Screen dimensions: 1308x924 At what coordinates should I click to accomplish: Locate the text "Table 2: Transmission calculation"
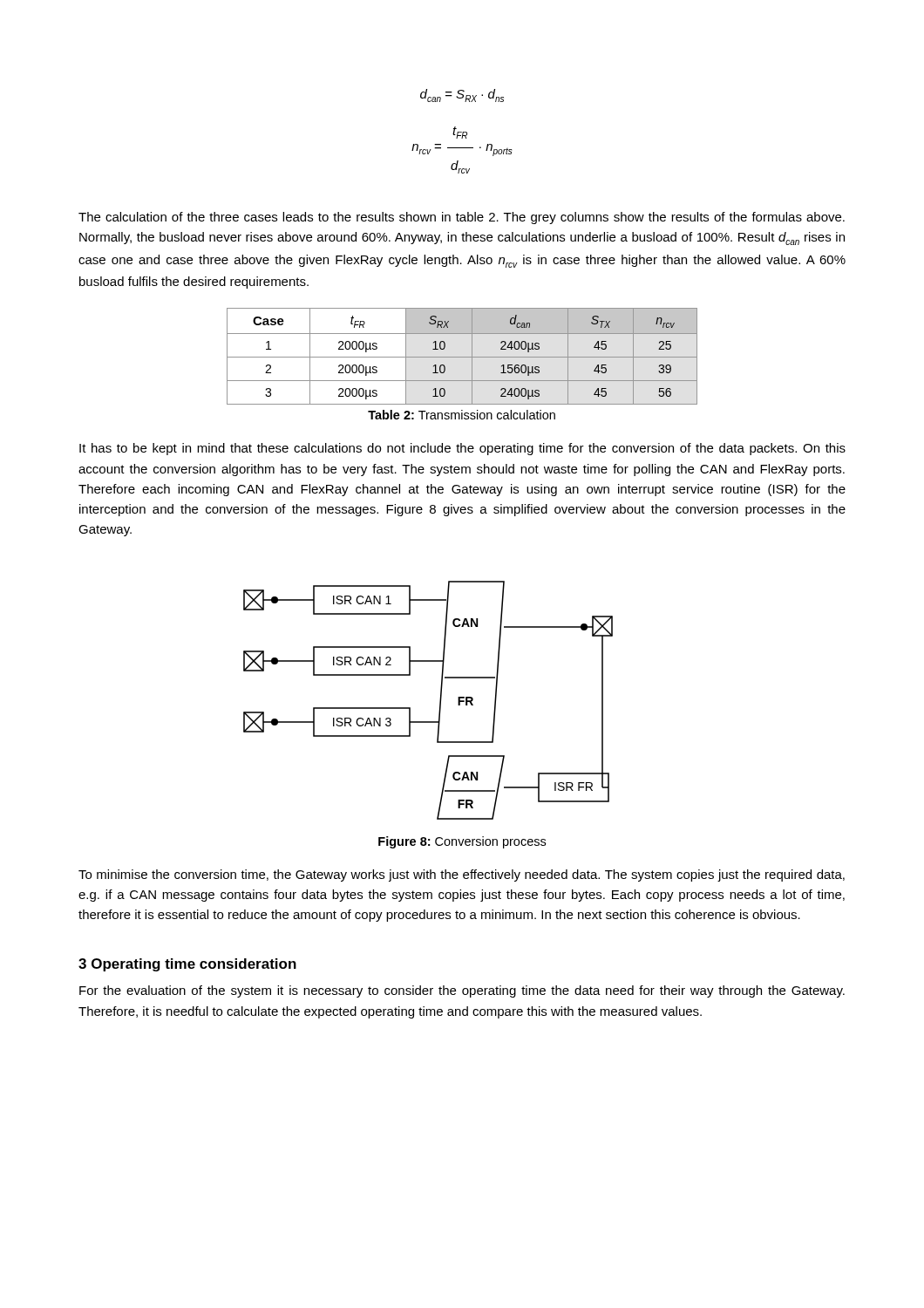[462, 415]
